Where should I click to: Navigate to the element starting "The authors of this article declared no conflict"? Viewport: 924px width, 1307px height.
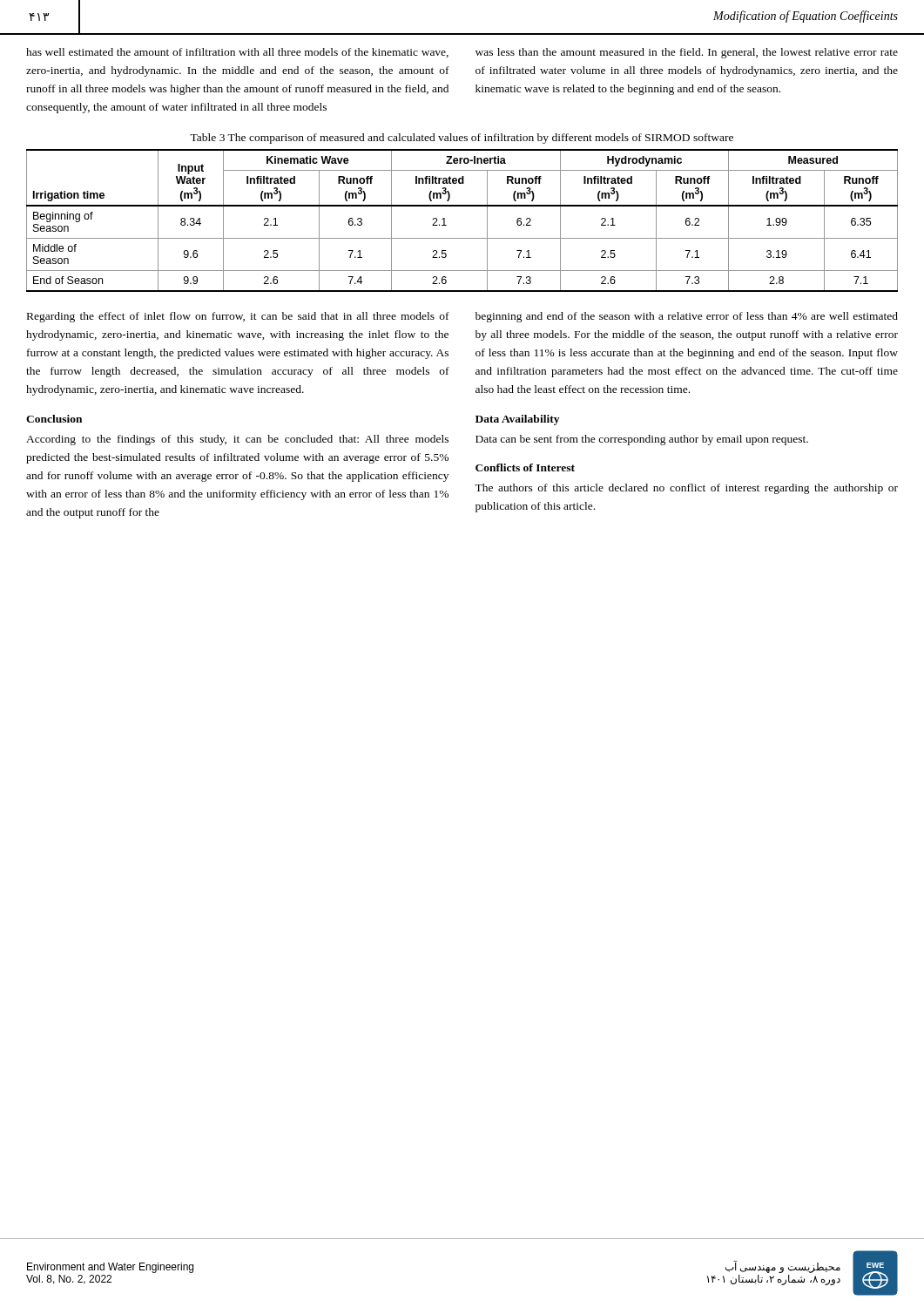coord(686,497)
